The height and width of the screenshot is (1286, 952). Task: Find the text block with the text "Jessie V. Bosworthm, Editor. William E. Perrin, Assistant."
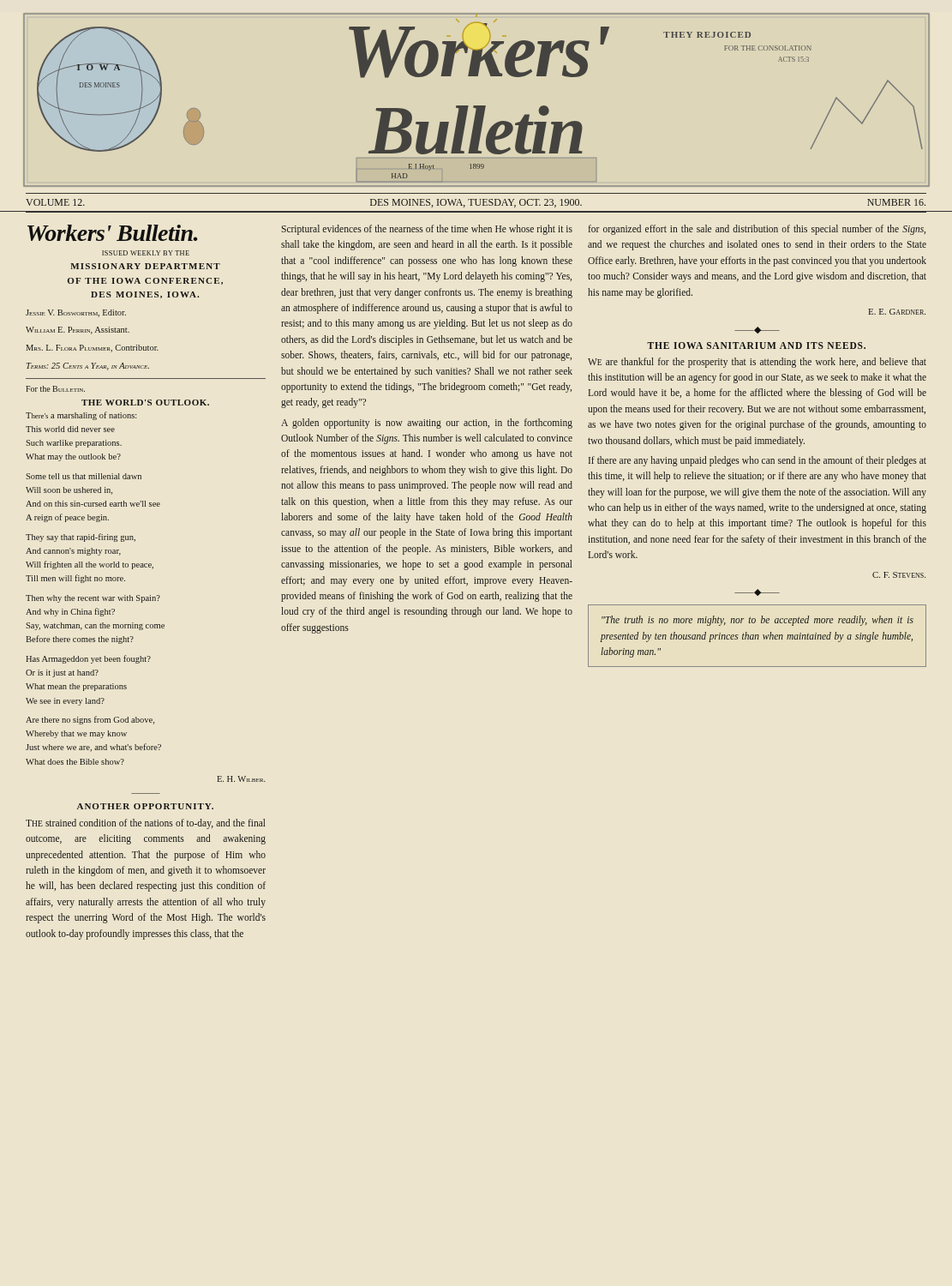[x=146, y=339]
